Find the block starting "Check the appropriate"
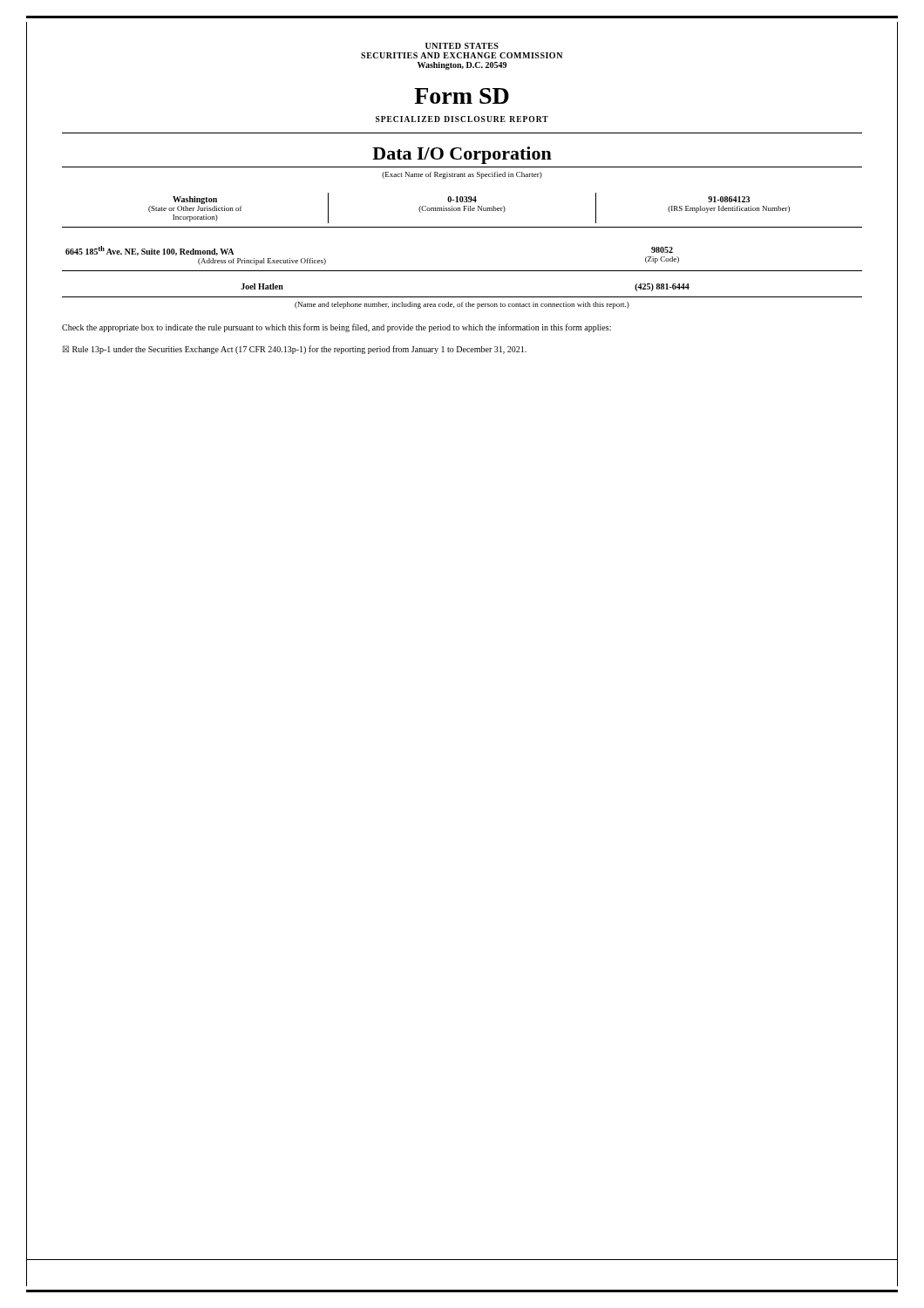 (337, 328)
